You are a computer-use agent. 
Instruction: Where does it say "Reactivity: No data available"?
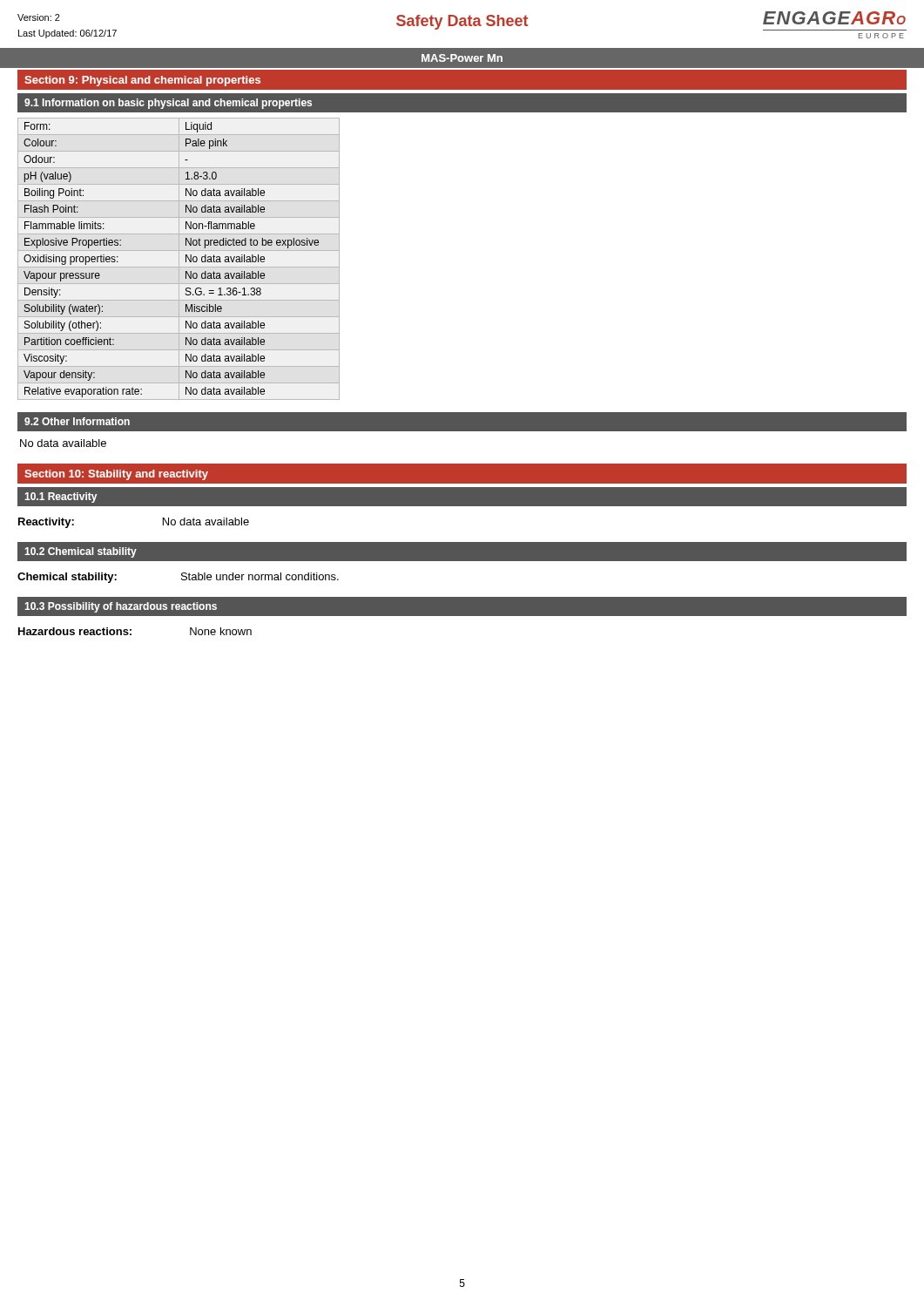click(49, 522)
